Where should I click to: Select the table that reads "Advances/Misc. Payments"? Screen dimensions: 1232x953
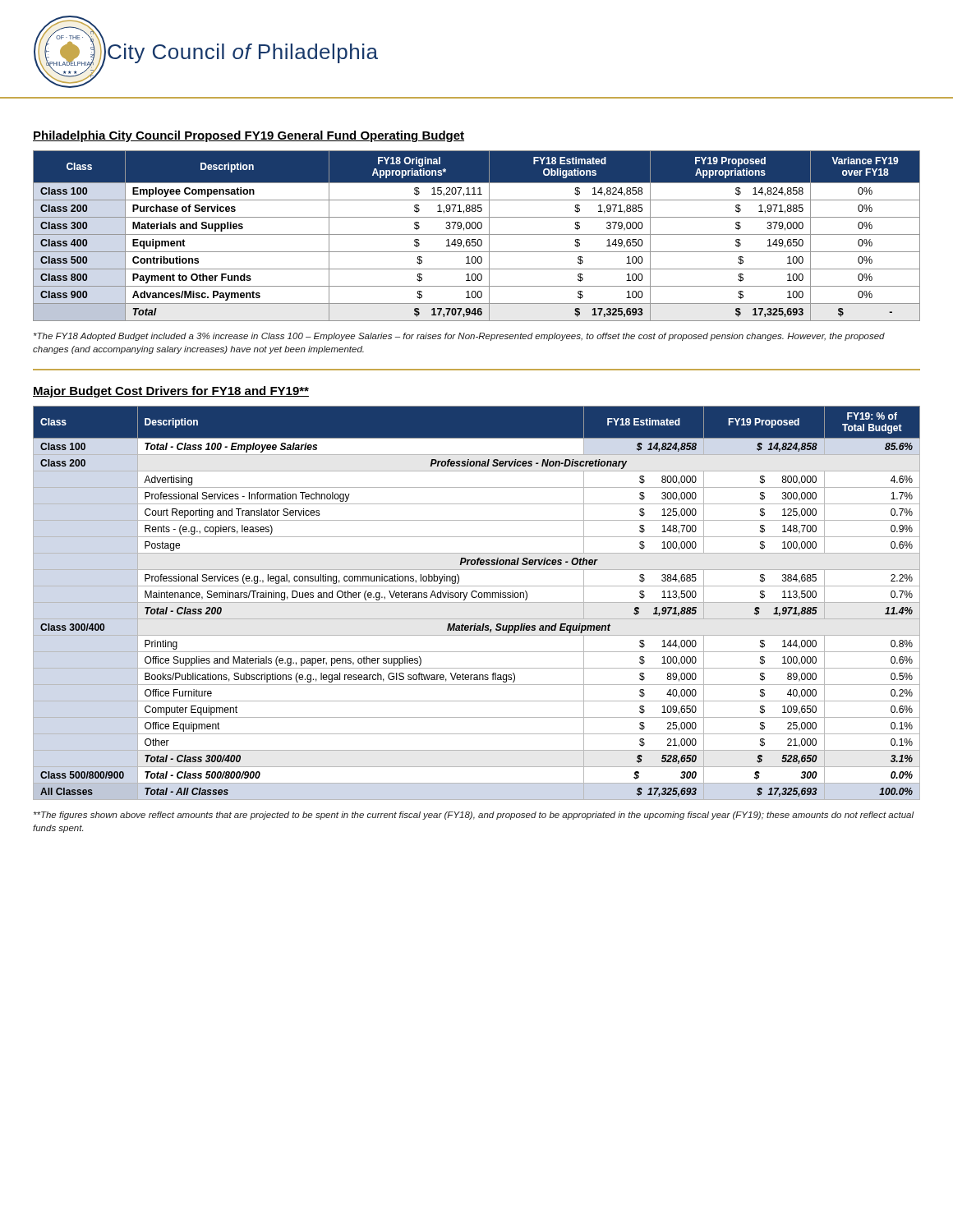[x=476, y=236]
